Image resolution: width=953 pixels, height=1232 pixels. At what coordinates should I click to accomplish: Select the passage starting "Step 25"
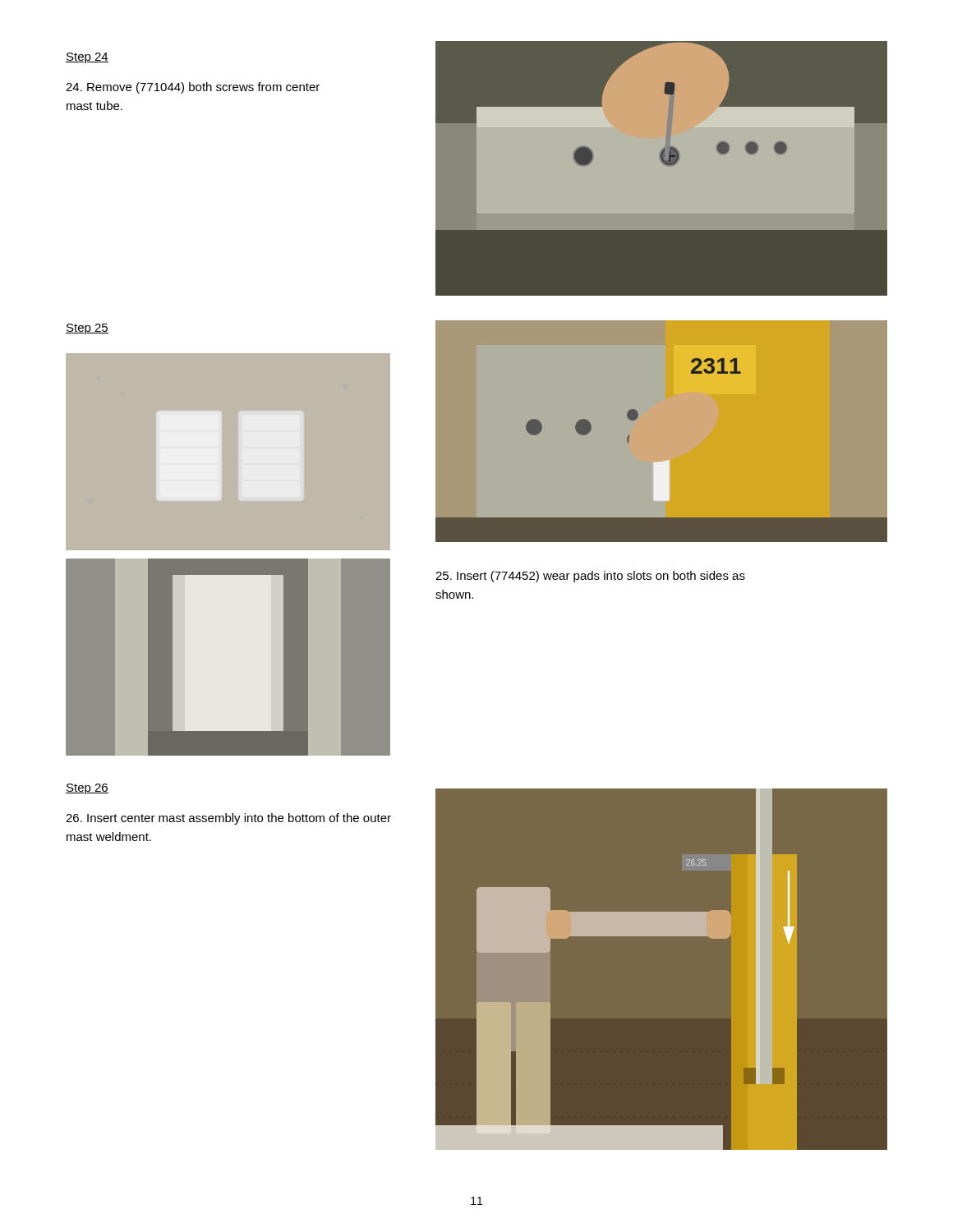click(x=87, y=327)
